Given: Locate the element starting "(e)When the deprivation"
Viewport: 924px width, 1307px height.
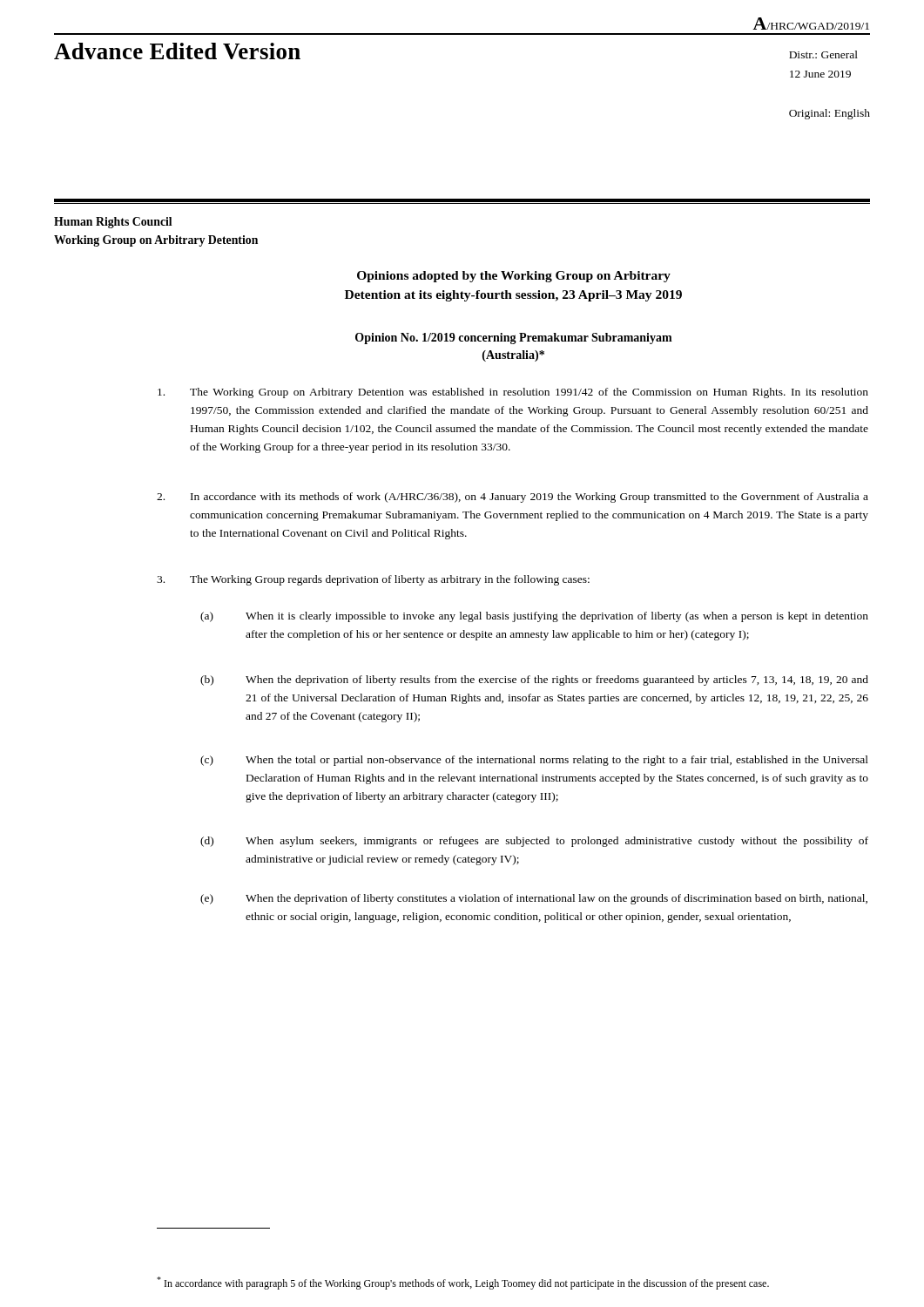Looking at the screenshot, I should pos(534,908).
